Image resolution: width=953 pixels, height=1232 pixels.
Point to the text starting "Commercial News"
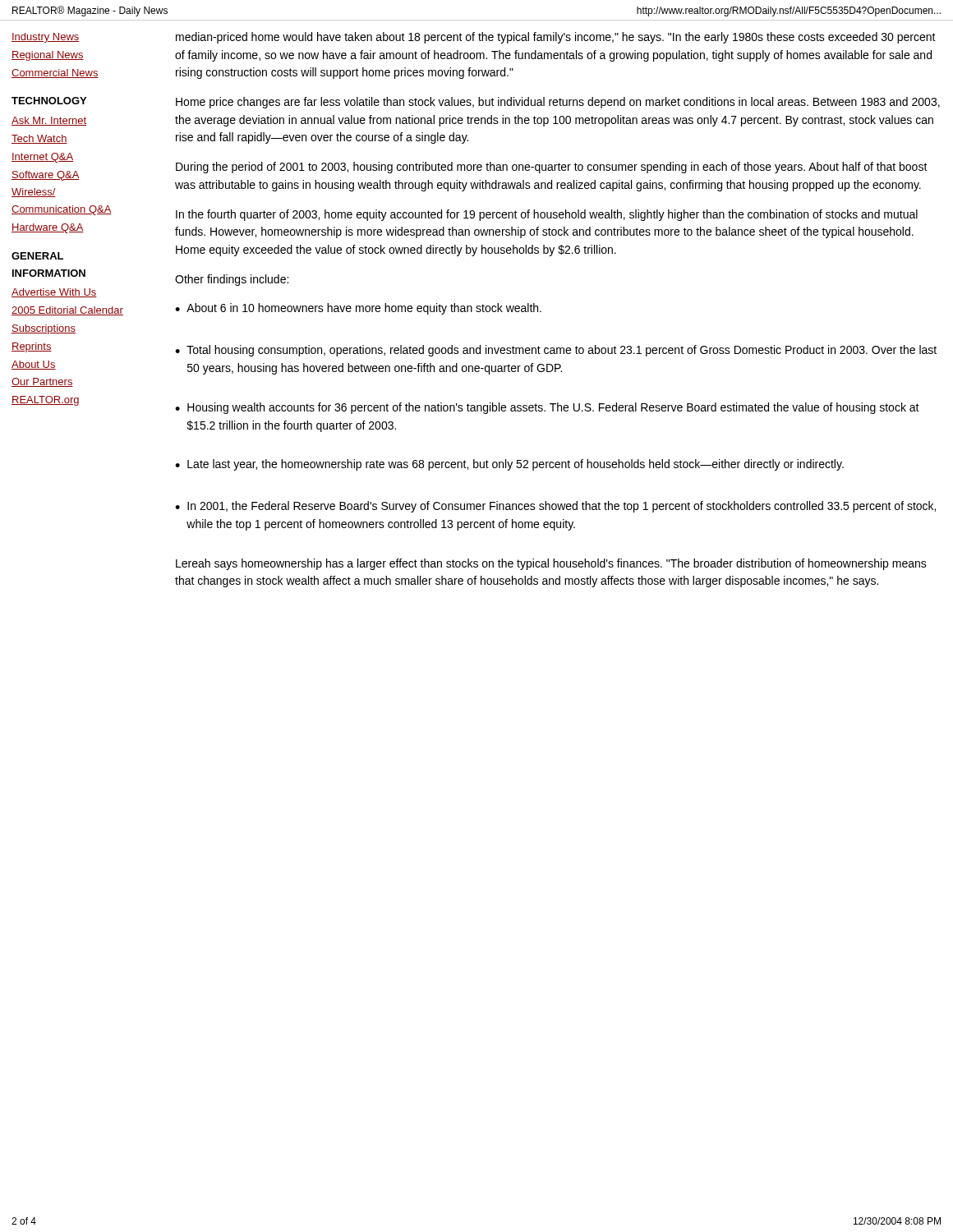83,73
